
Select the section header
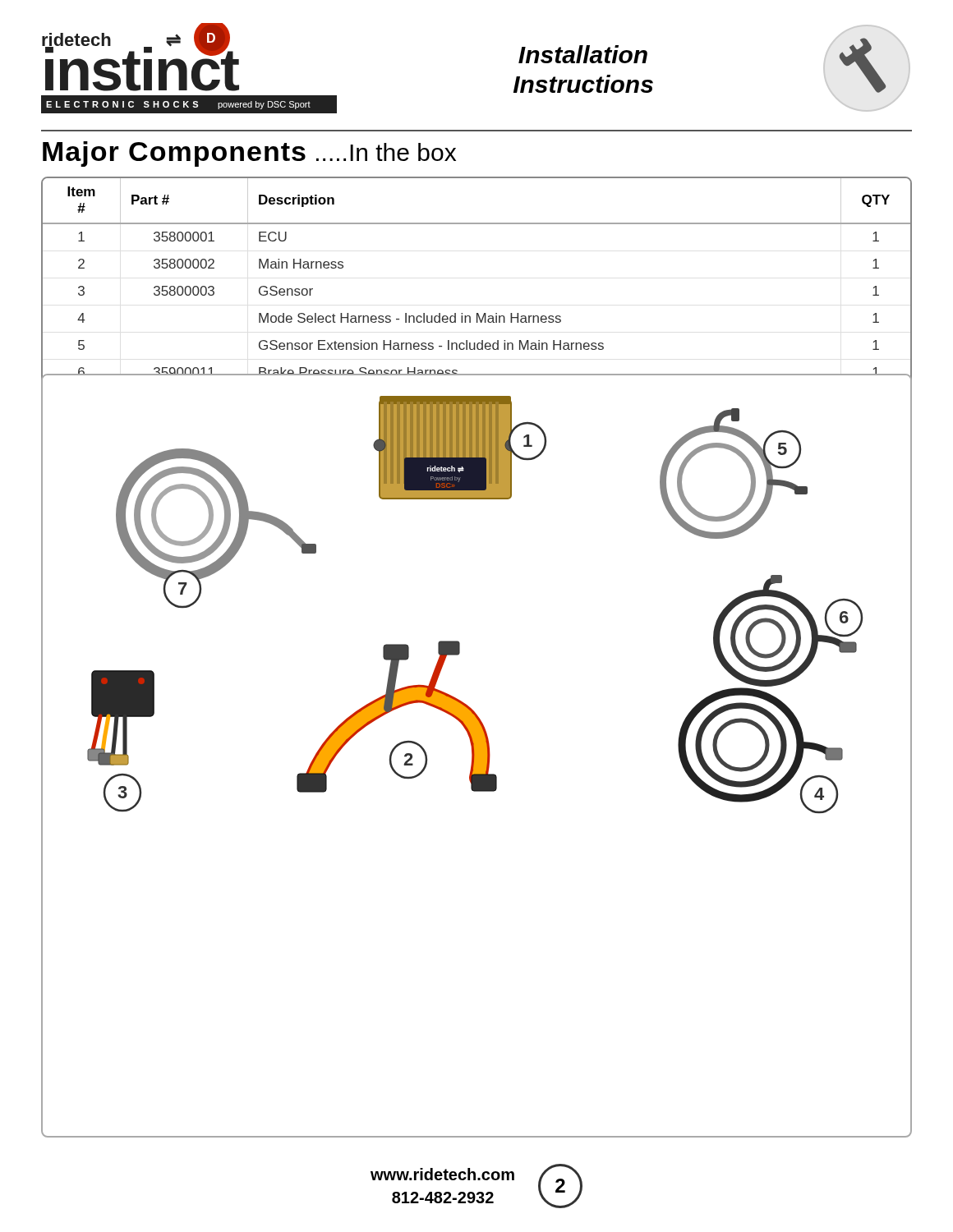(x=249, y=151)
